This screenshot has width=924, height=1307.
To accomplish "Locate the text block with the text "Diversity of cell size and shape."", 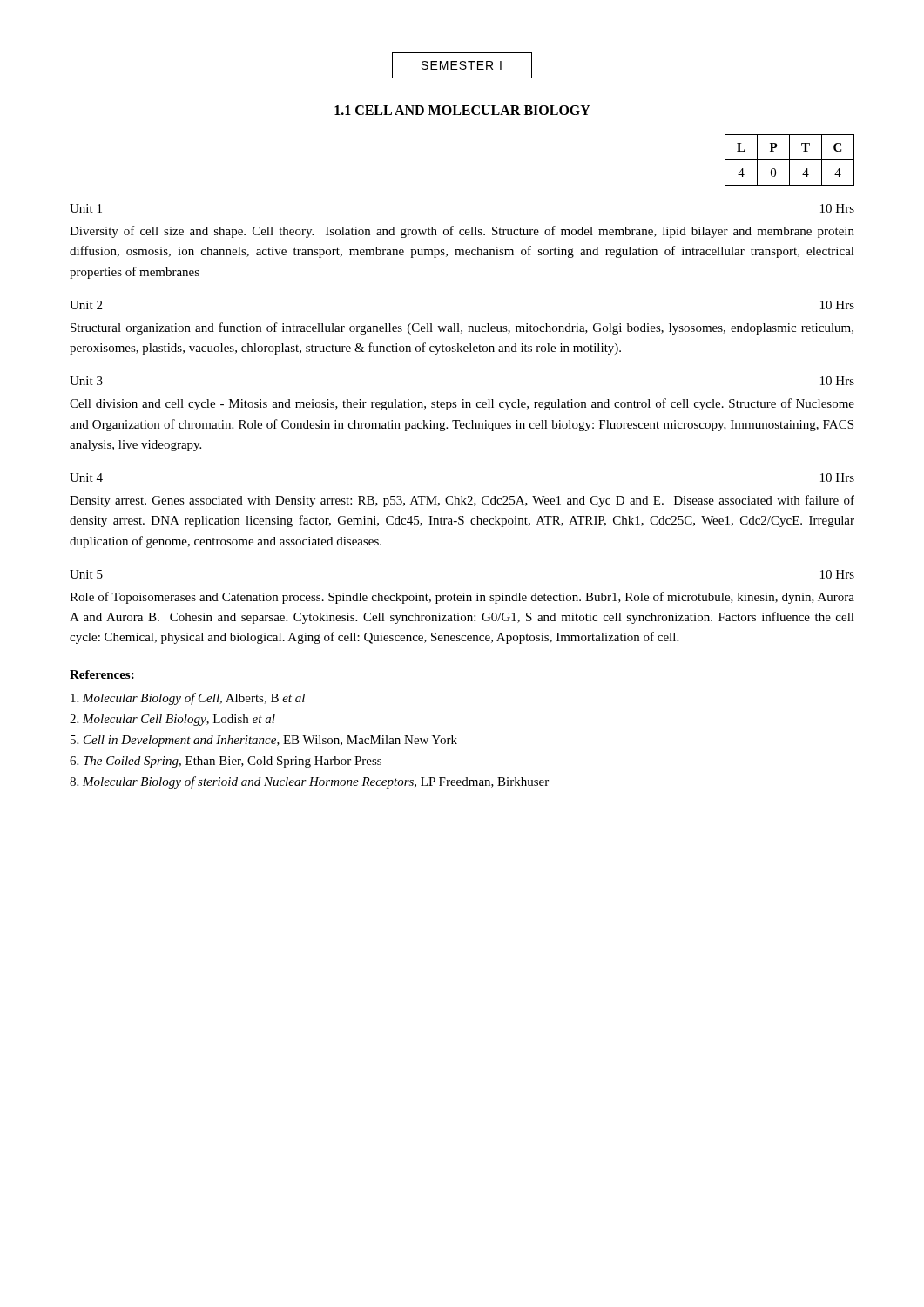I will click(462, 251).
